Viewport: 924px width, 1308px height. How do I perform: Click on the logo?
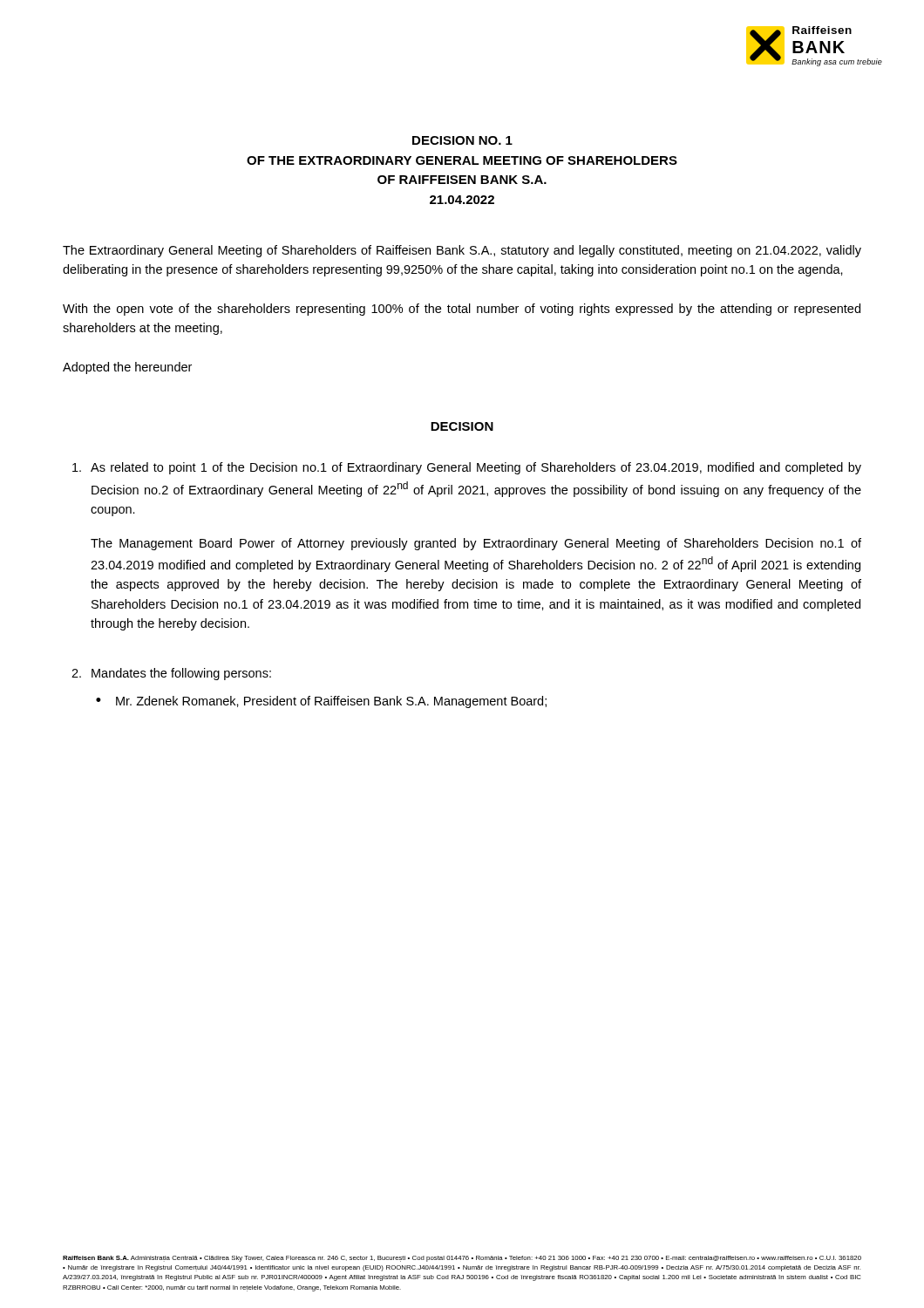coord(804,46)
